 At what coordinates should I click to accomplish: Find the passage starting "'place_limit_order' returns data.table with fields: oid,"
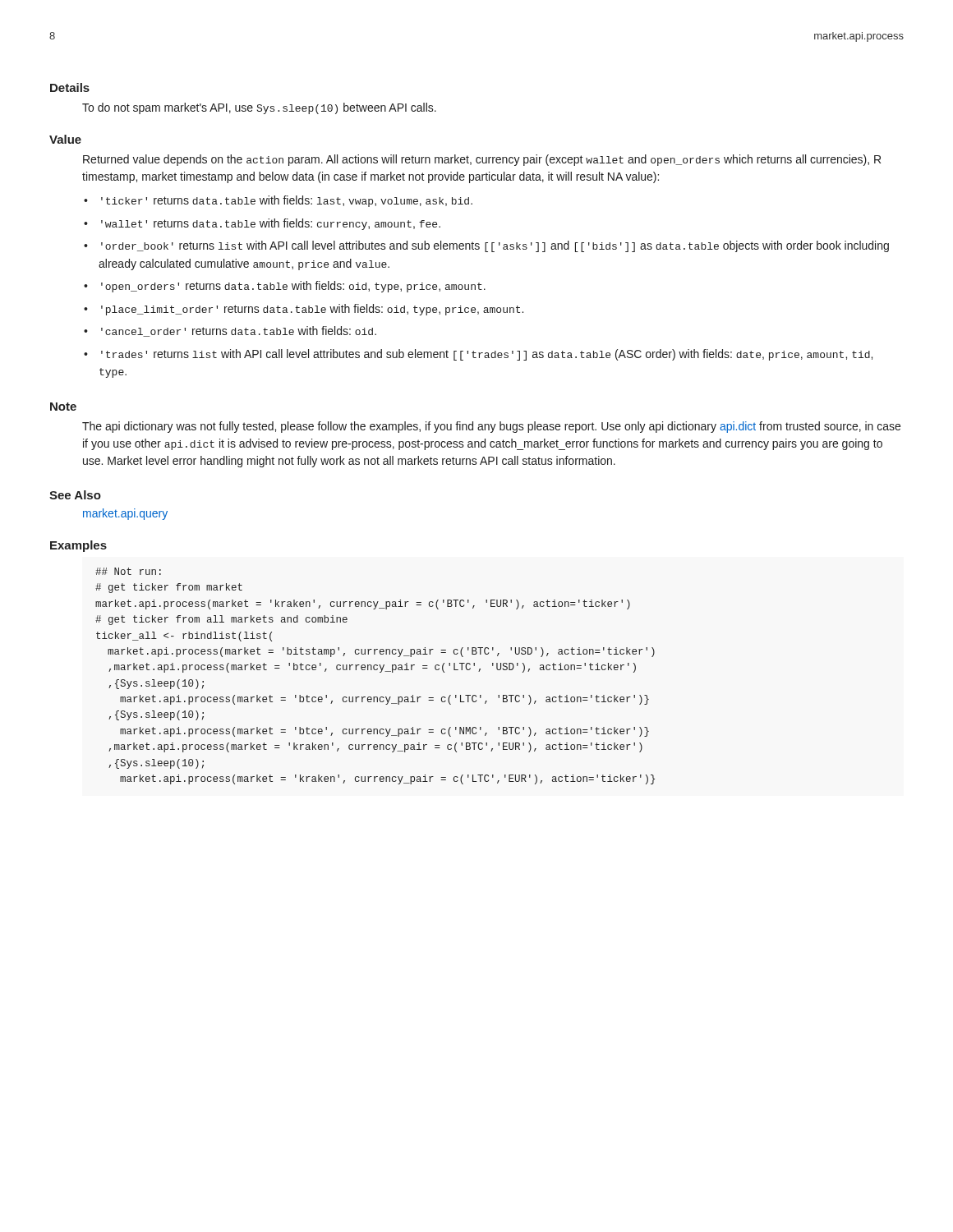click(x=312, y=309)
